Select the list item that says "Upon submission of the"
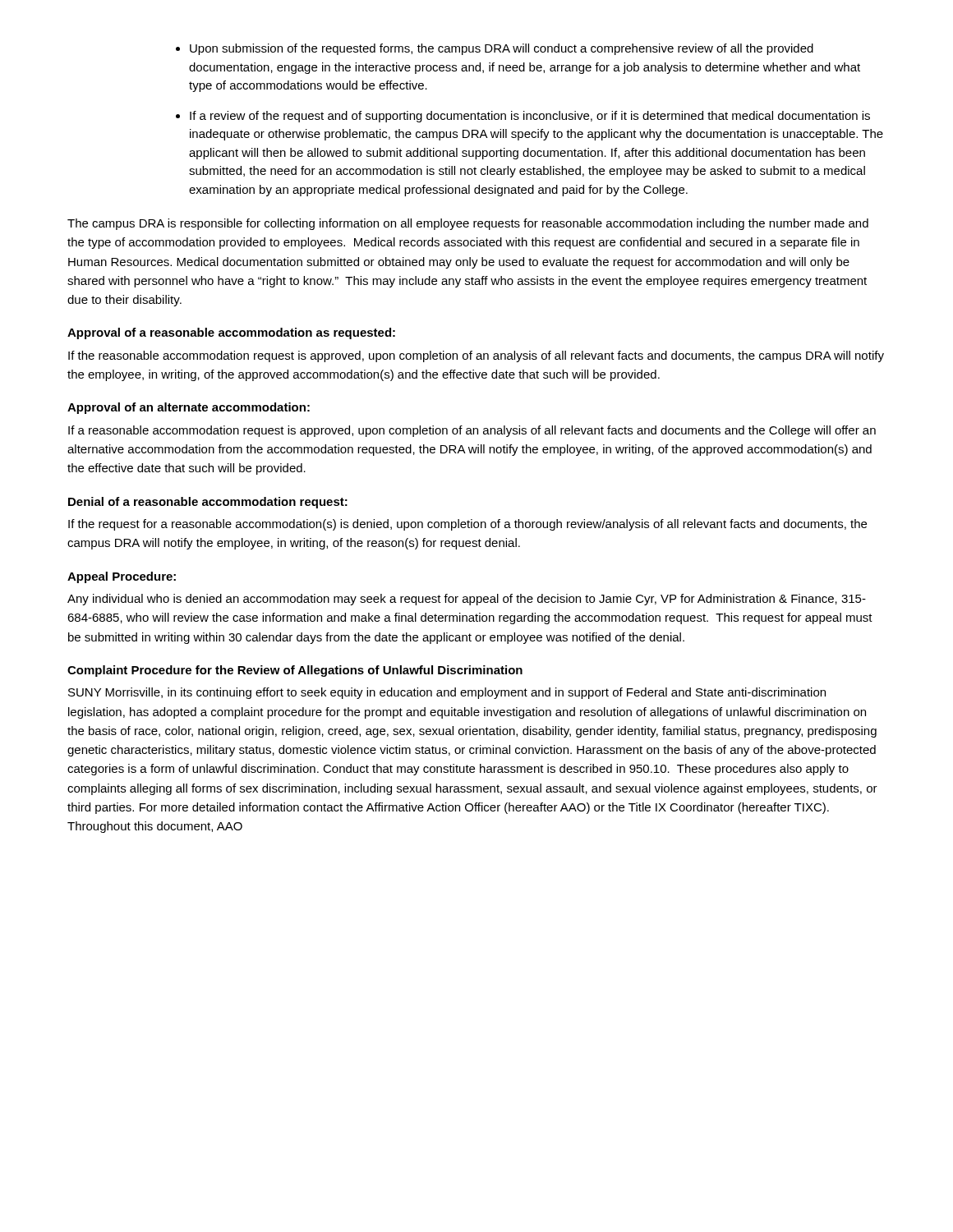 [525, 67]
